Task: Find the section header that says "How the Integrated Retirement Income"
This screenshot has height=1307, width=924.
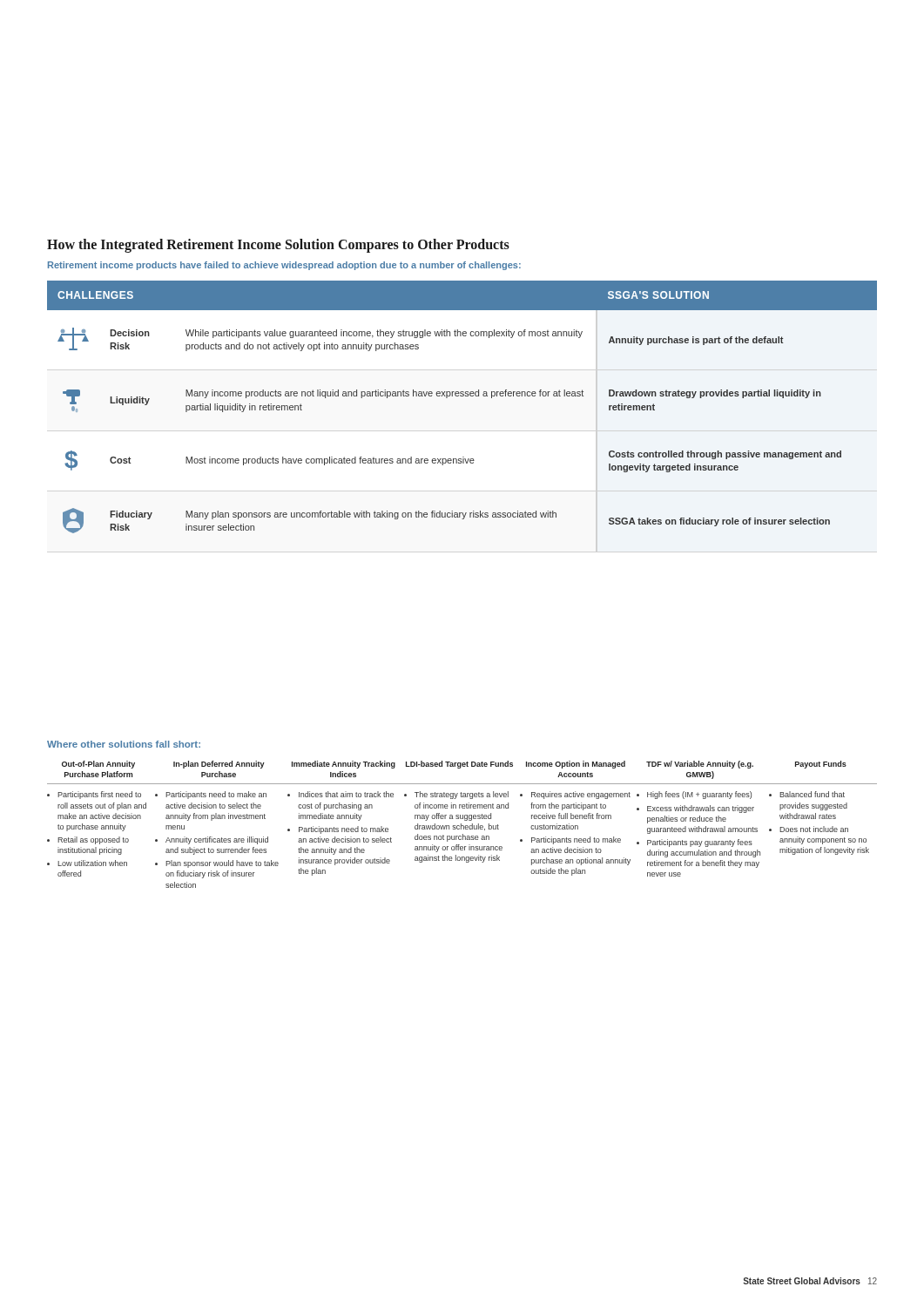Action: tap(278, 244)
